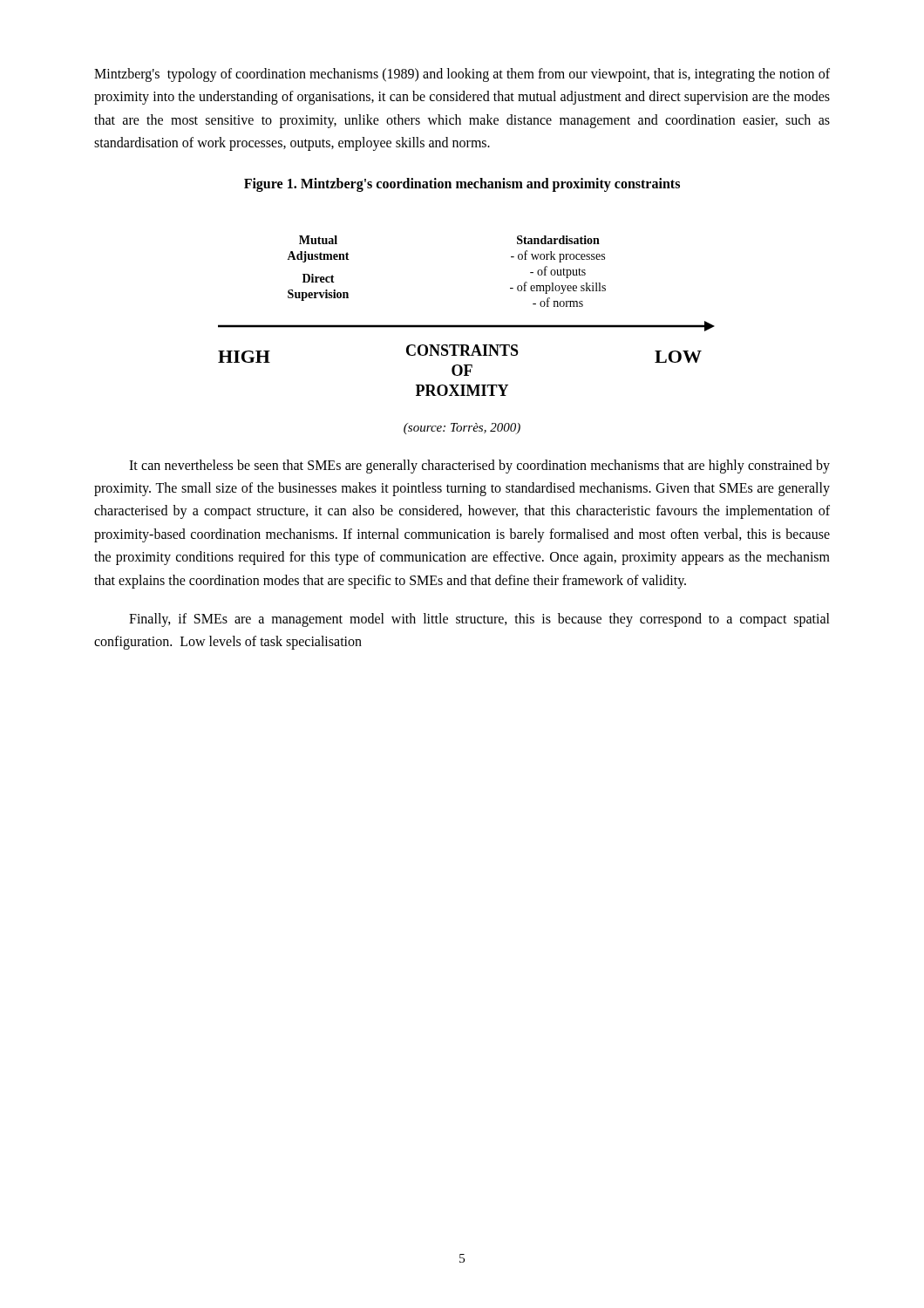
Task: Locate the schematic
Action: pyautogui.click(x=462, y=309)
